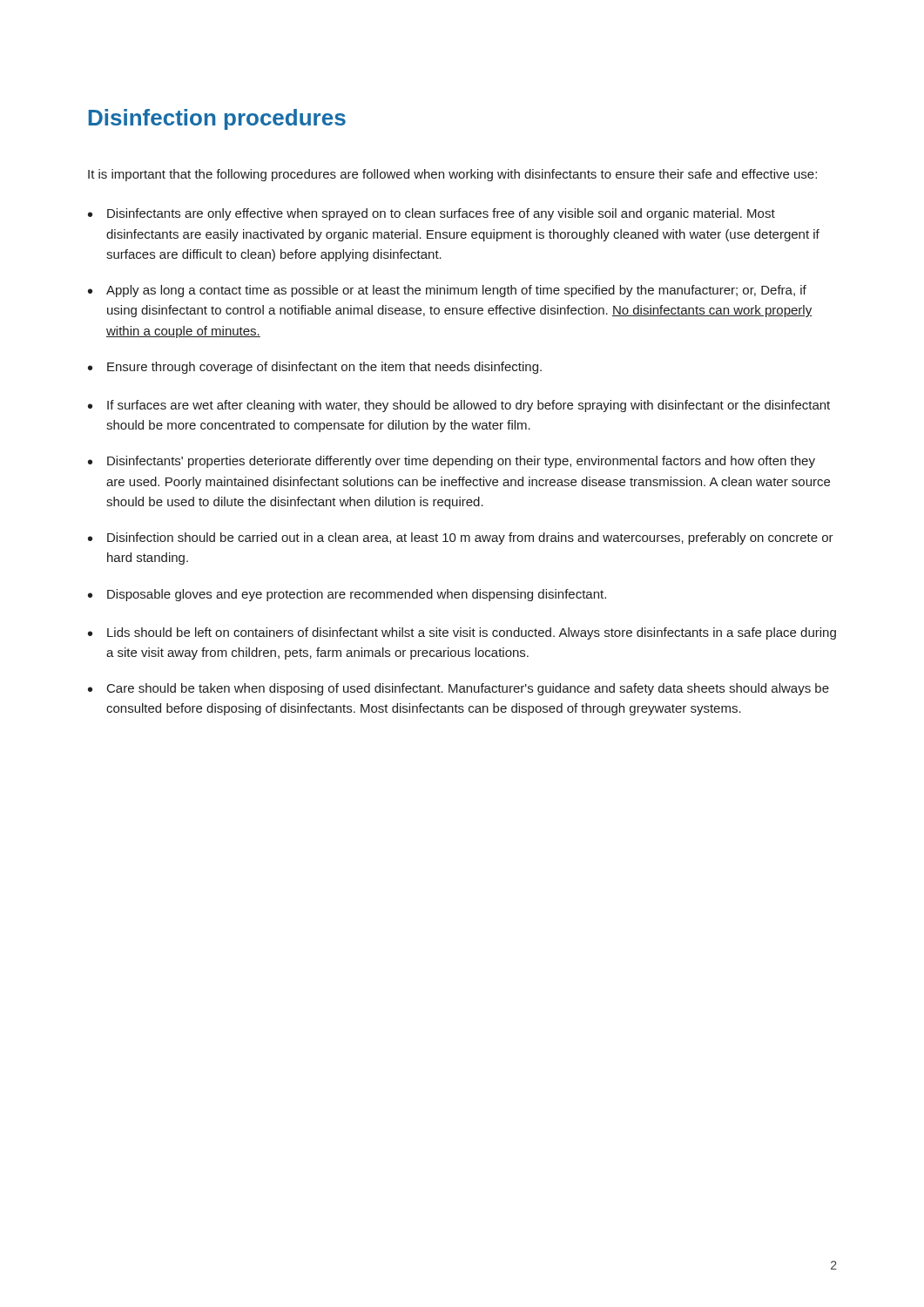The width and height of the screenshot is (924, 1307).
Task: Navigate to the block starting "• Care should"
Action: (x=462, y=698)
